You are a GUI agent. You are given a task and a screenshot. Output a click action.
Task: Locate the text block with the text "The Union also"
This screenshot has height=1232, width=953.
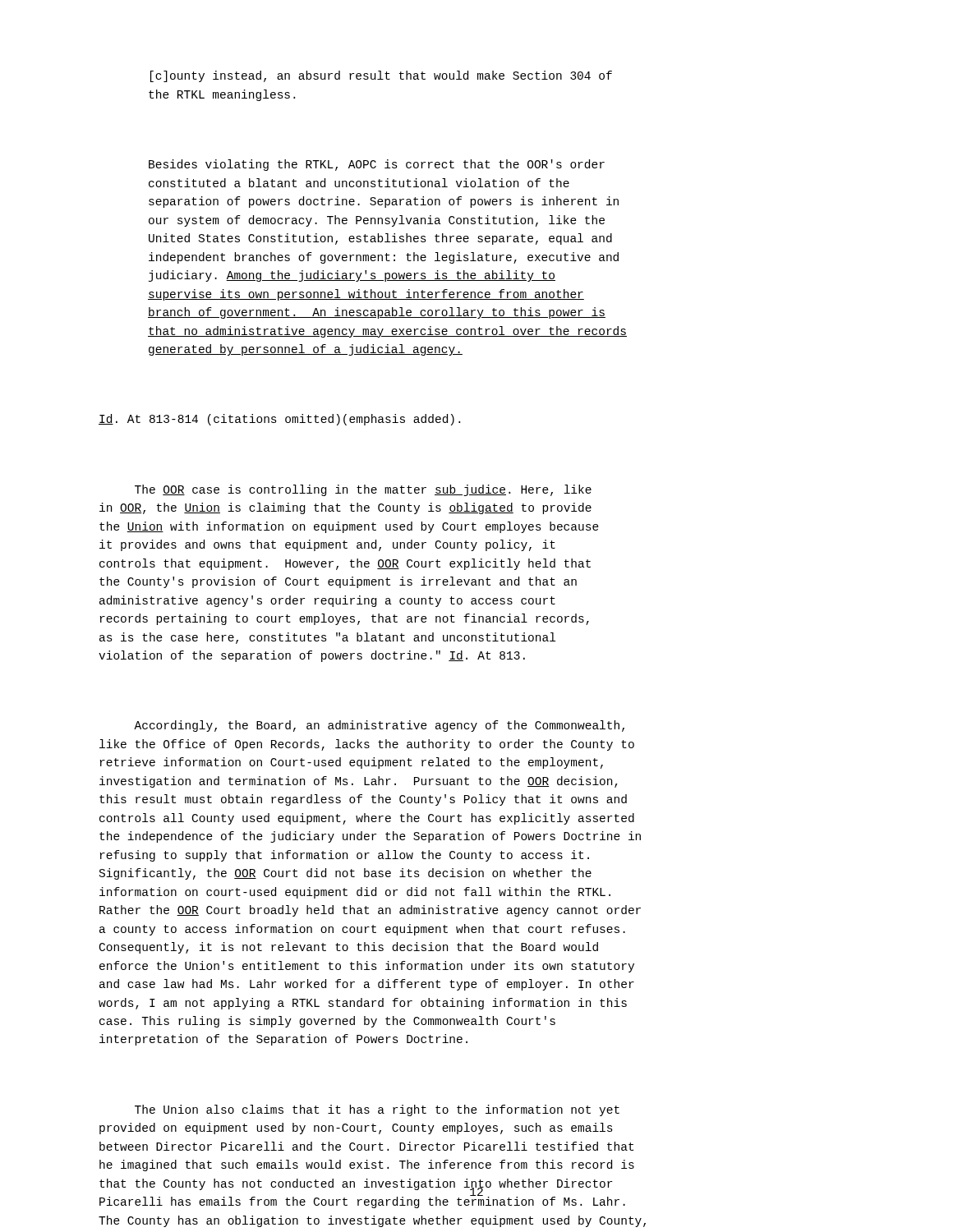[x=374, y=1168]
